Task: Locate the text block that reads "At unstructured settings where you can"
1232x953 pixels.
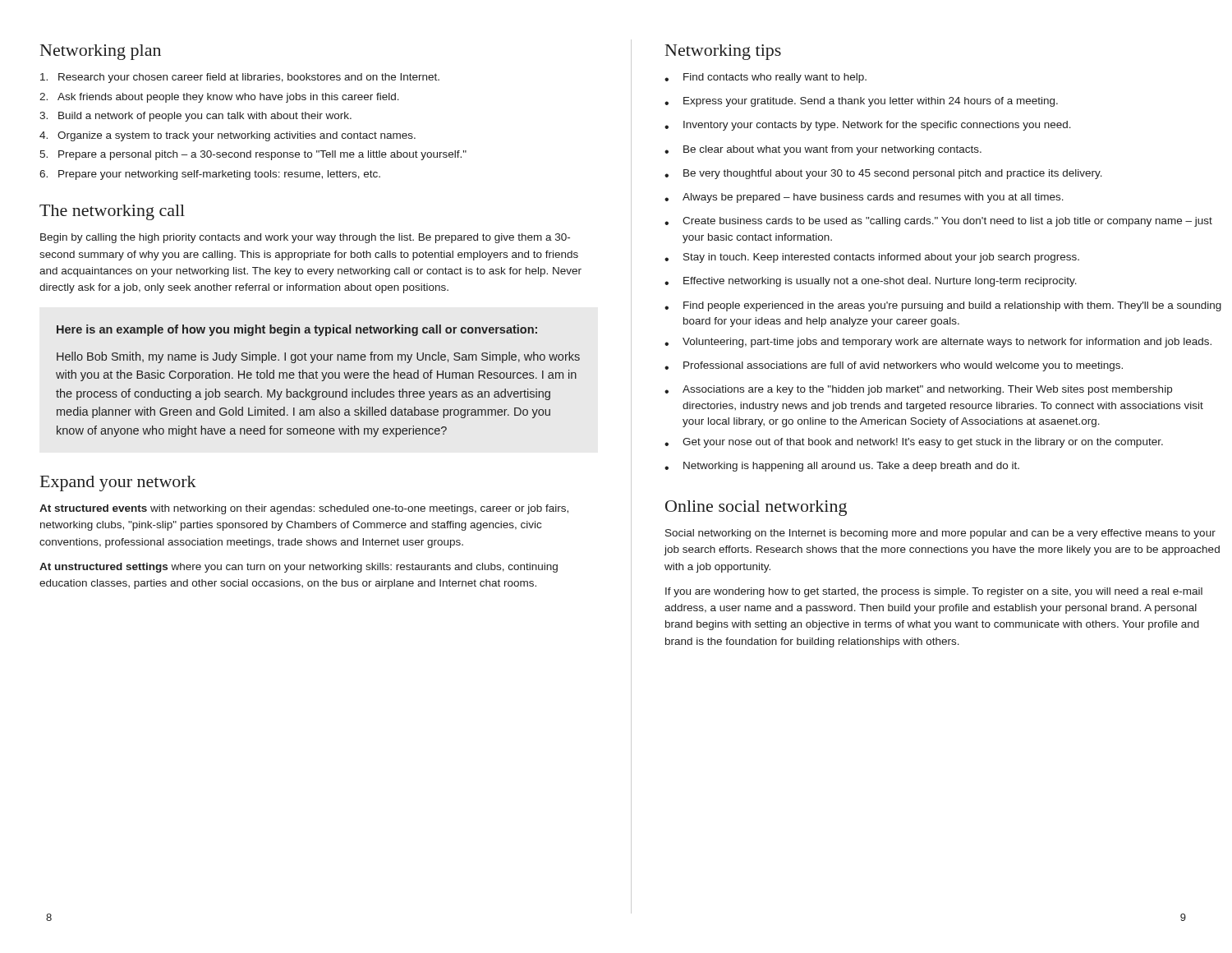Action: (x=299, y=575)
